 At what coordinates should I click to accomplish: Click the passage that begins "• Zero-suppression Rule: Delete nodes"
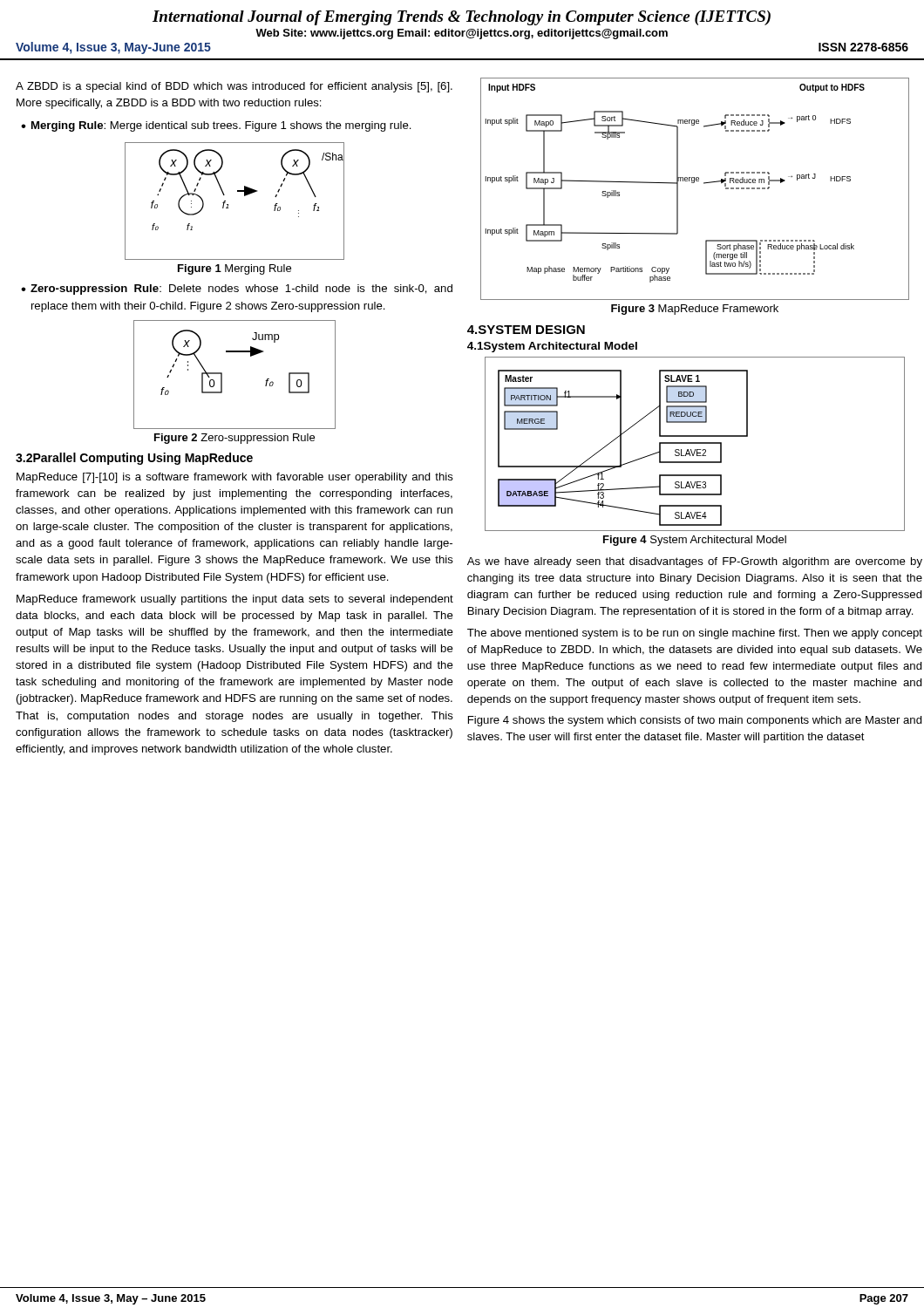click(x=237, y=297)
